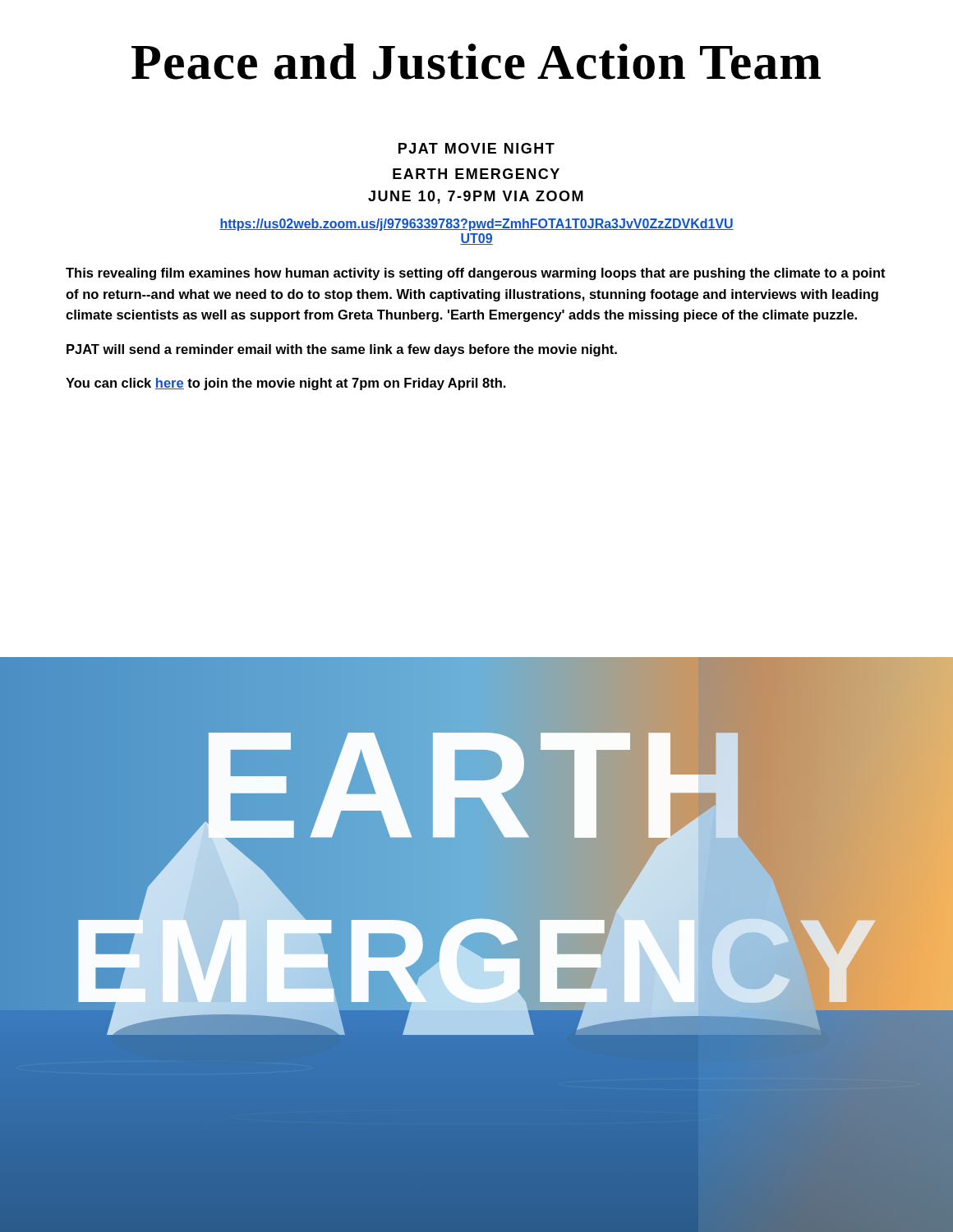Select the photo
953x1232 pixels.
pos(476,945)
